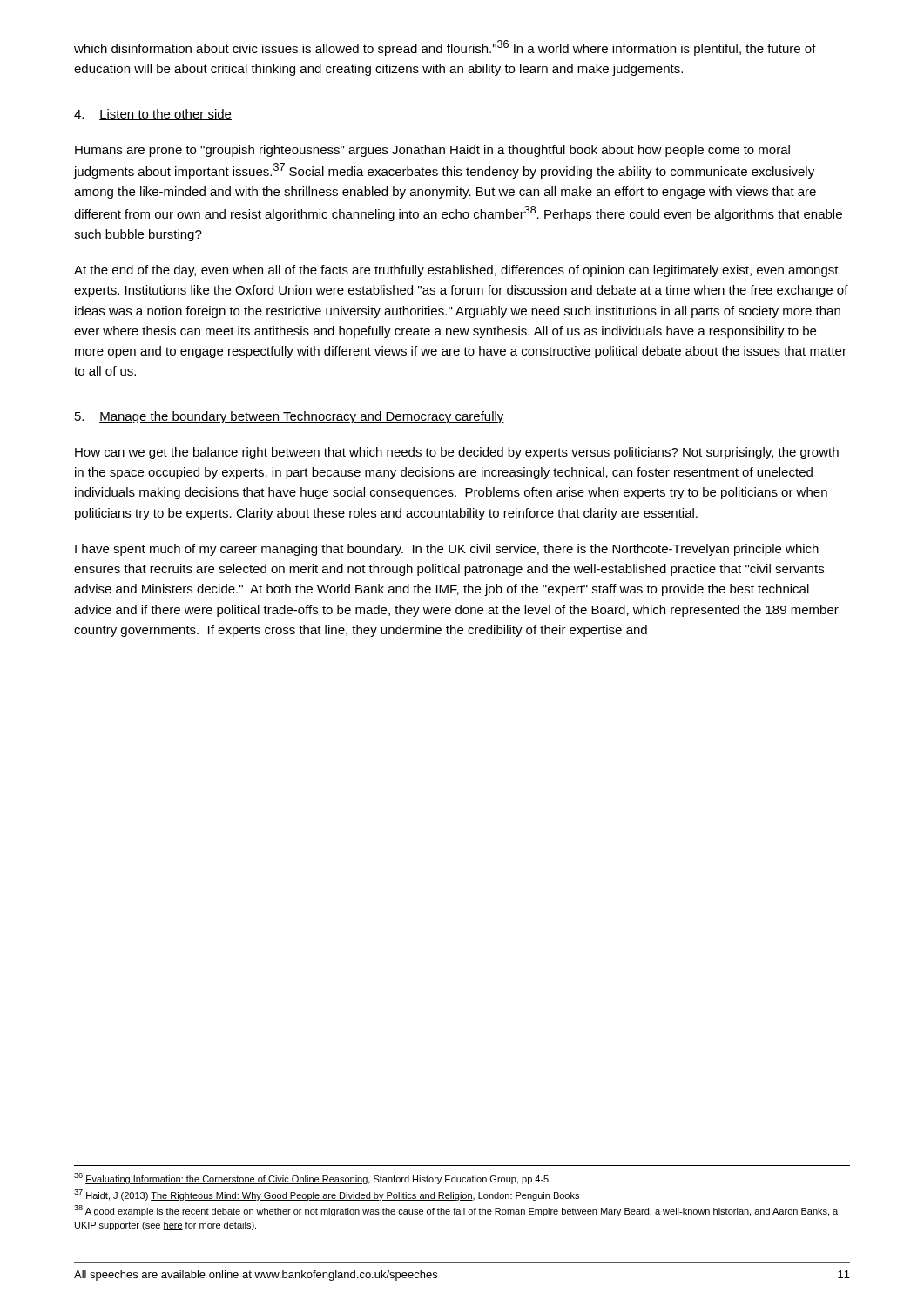Select the footnote that reads "37 Haidt, J (2013)"
This screenshot has height=1307, width=924.
coord(462,1195)
